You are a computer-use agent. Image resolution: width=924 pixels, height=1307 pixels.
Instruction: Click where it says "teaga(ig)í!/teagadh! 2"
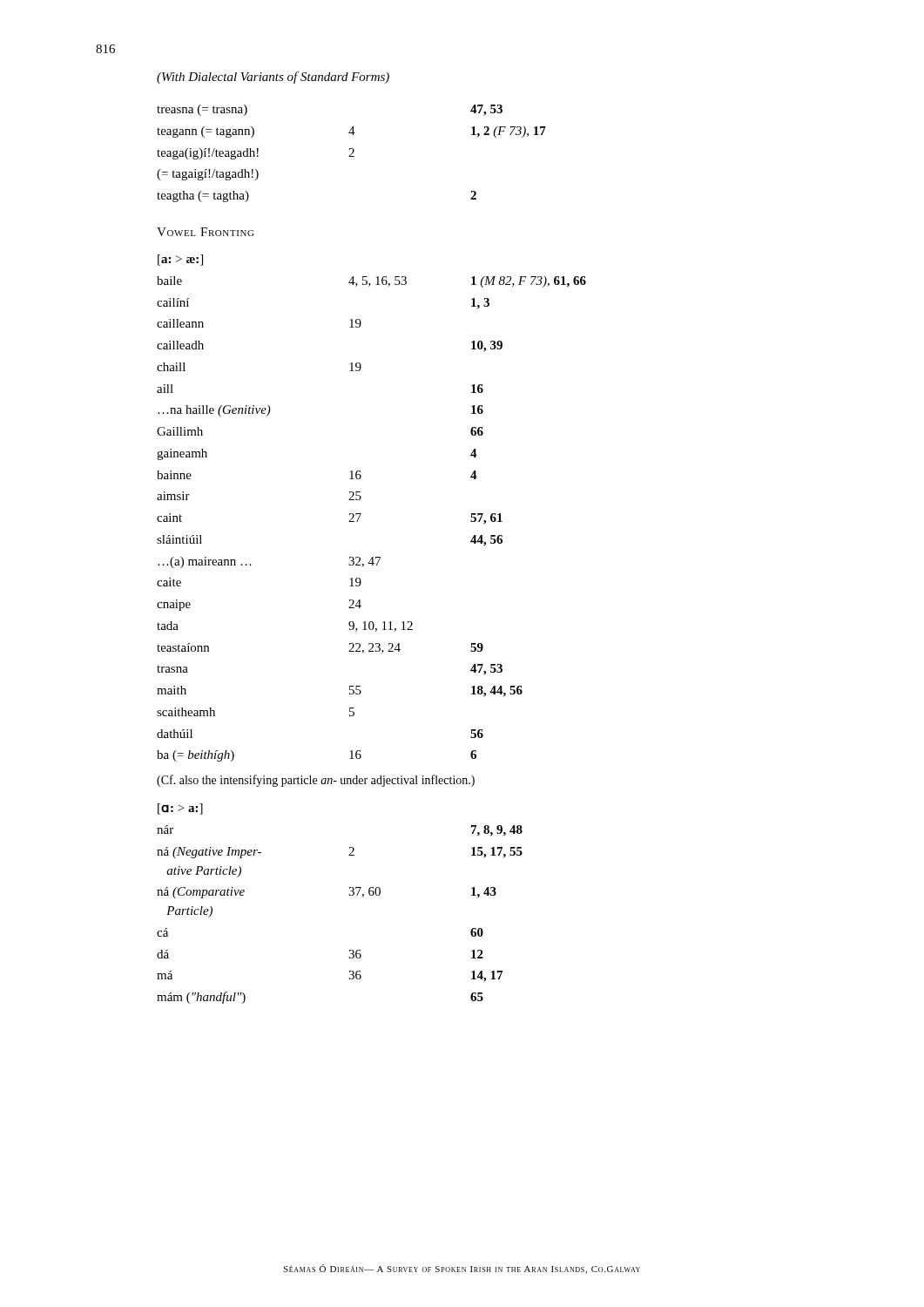(256, 154)
